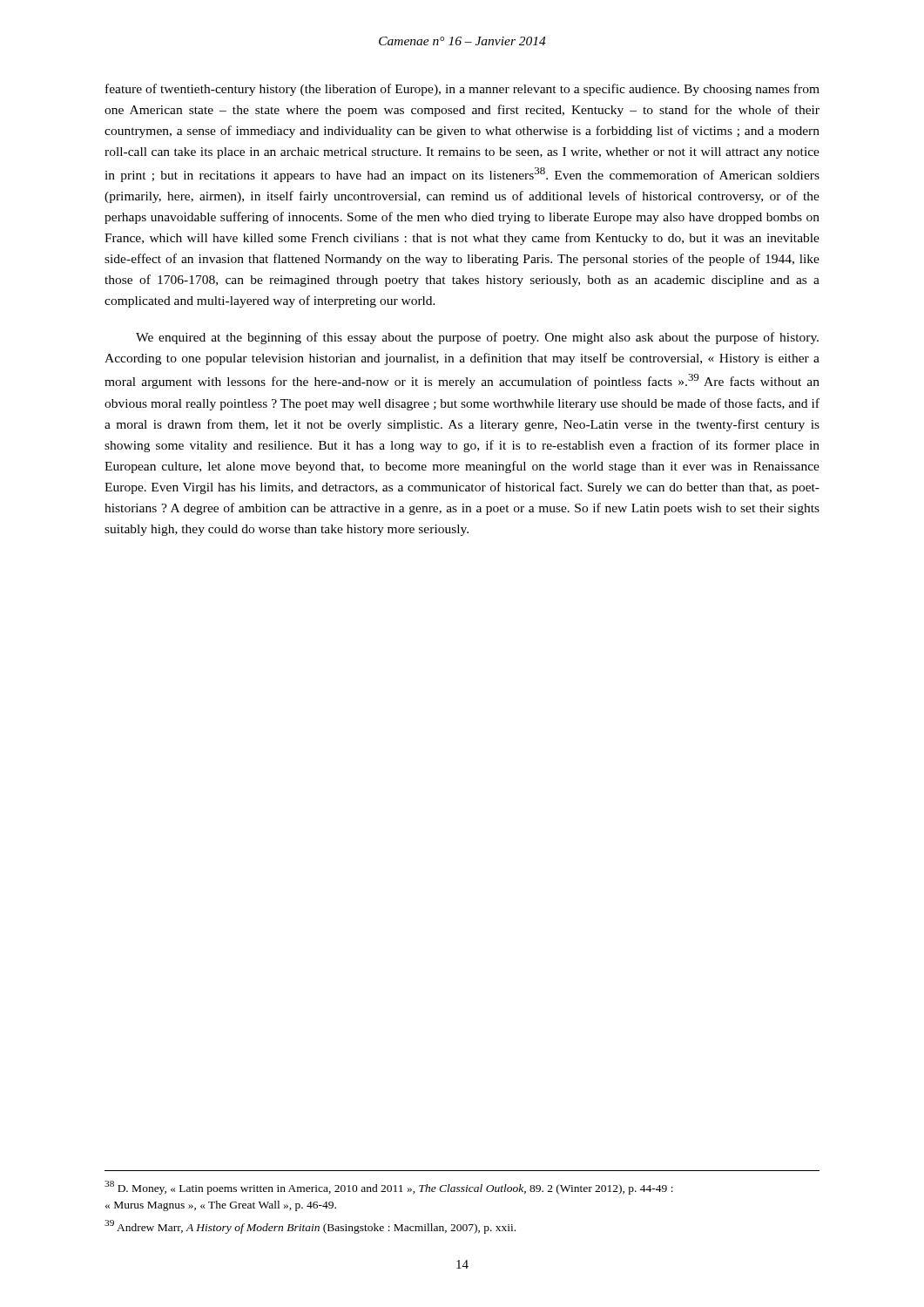Locate the block of text that opens with "39 Andrew Marr, A History of"
This screenshot has width=924, height=1307.
coord(311,1225)
